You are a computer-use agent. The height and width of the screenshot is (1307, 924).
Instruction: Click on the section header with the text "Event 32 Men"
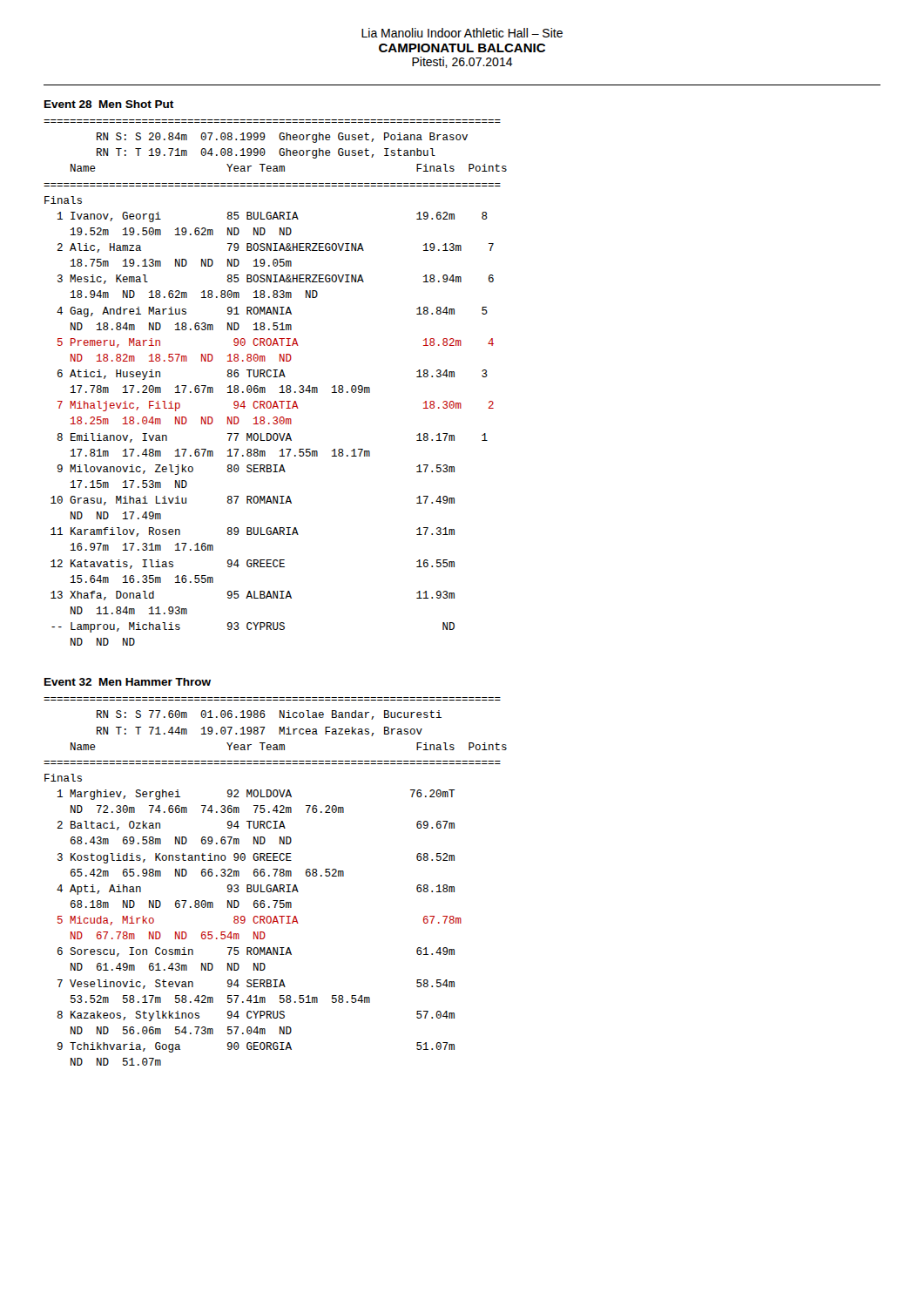pyautogui.click(x=127, y=682)
